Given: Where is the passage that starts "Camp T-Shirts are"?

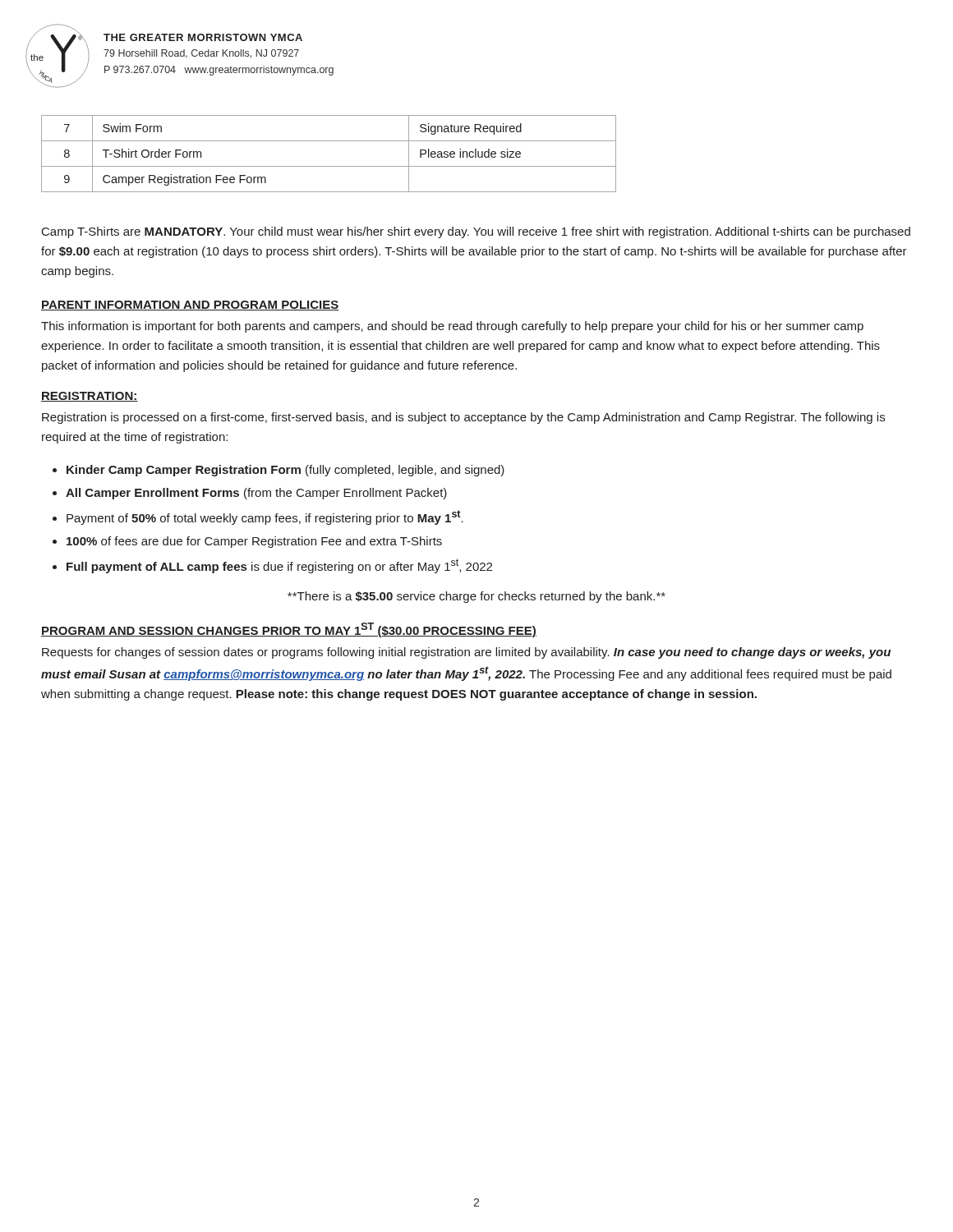Looking at the screenshot, I should pos(476,251).
